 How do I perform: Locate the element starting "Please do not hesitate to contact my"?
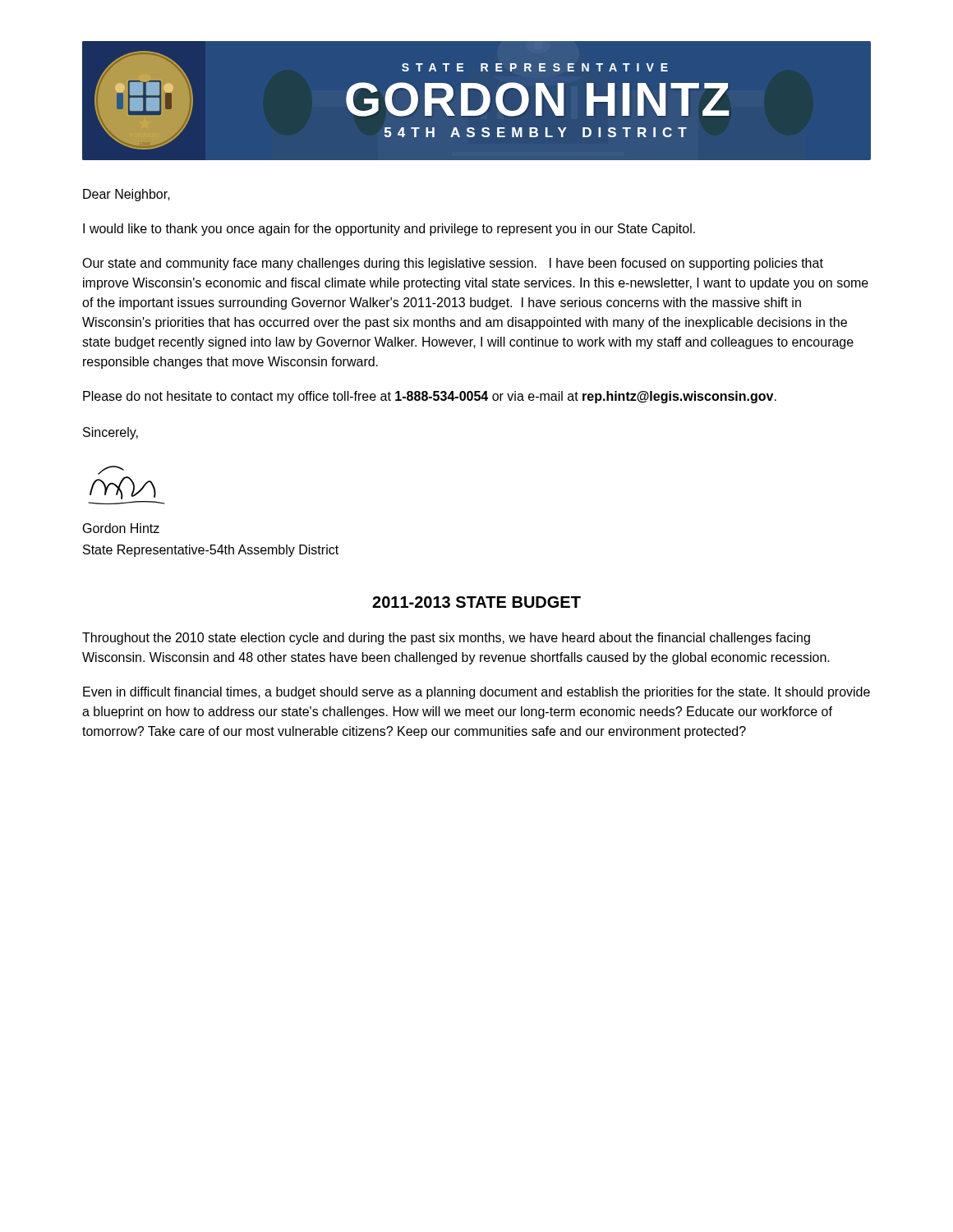coord(430,396)
